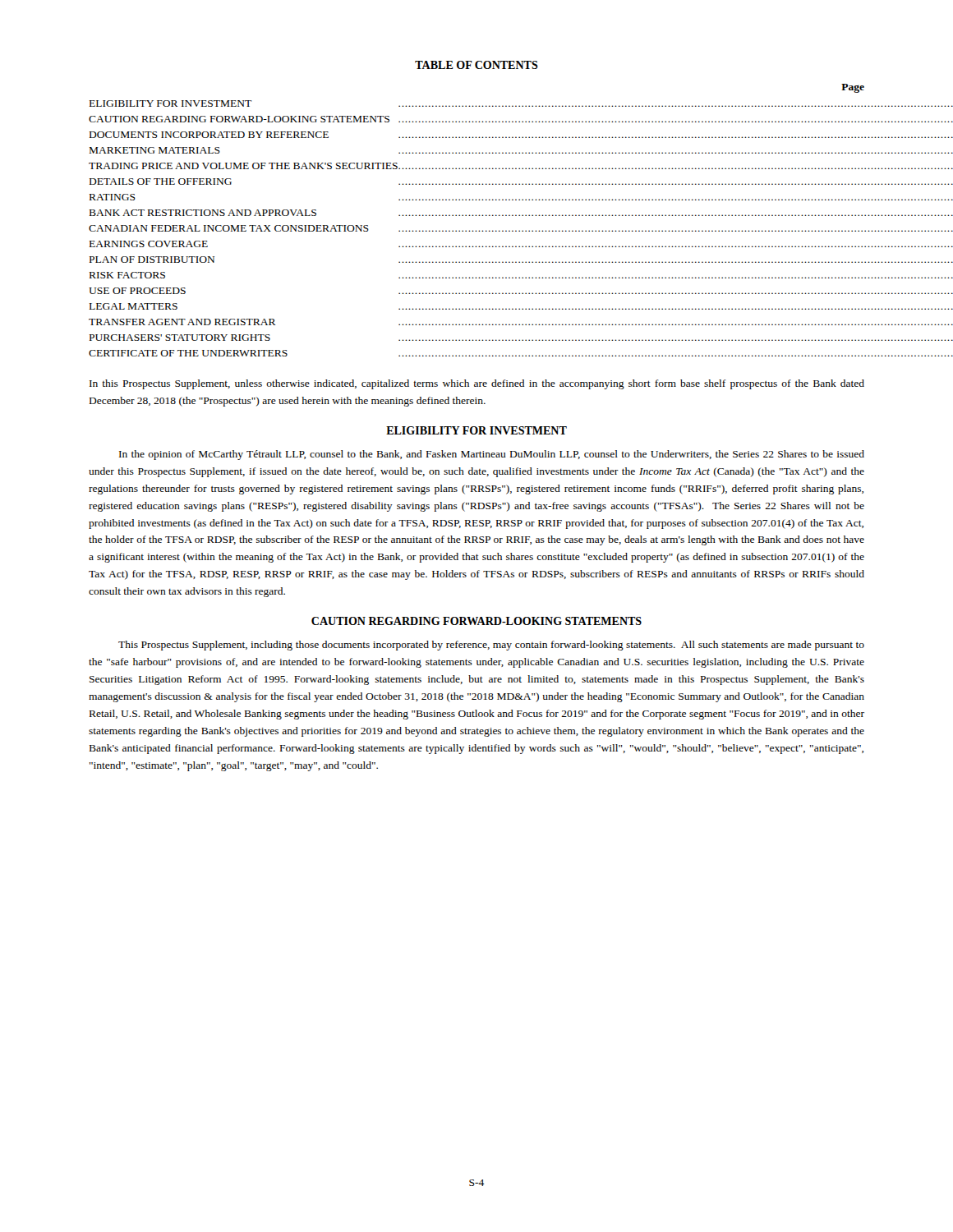
Task: Select the text block with the text "In this Prospectus"
Action: 476,392
